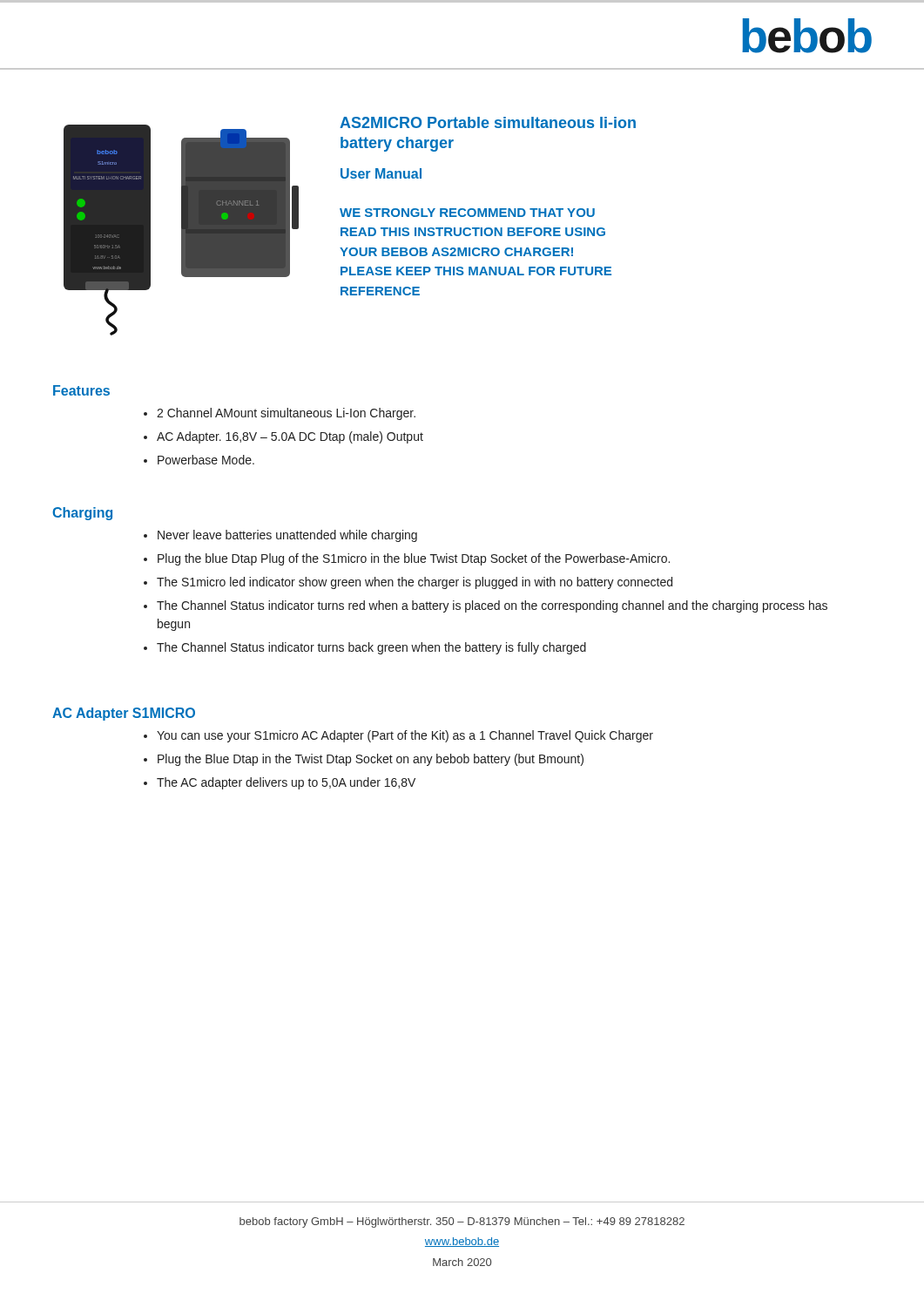Click where it says "AC Adapter S1MICRO"

click(124, 713)
